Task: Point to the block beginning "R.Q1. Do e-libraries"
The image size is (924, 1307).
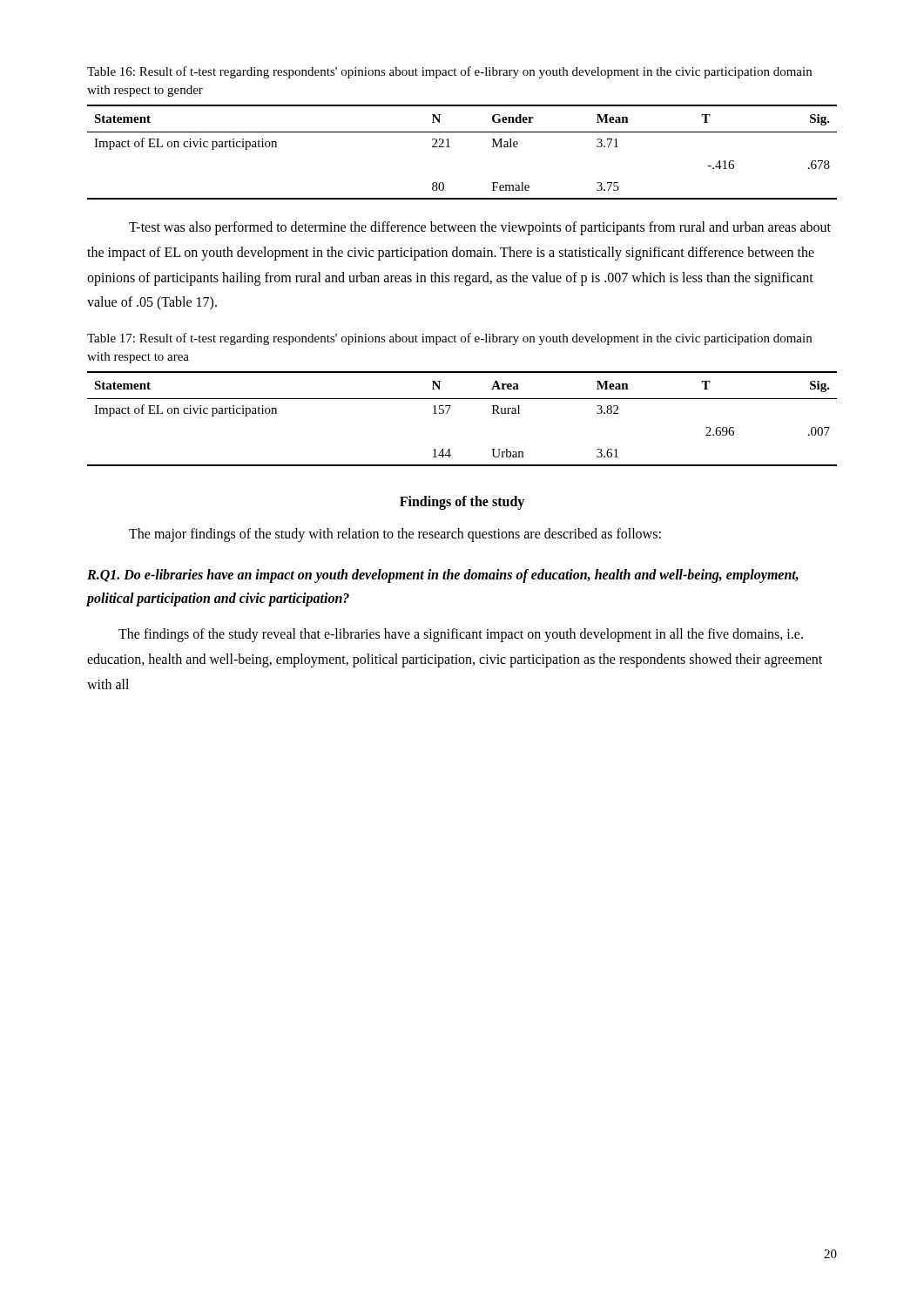Action: point(443,586)
